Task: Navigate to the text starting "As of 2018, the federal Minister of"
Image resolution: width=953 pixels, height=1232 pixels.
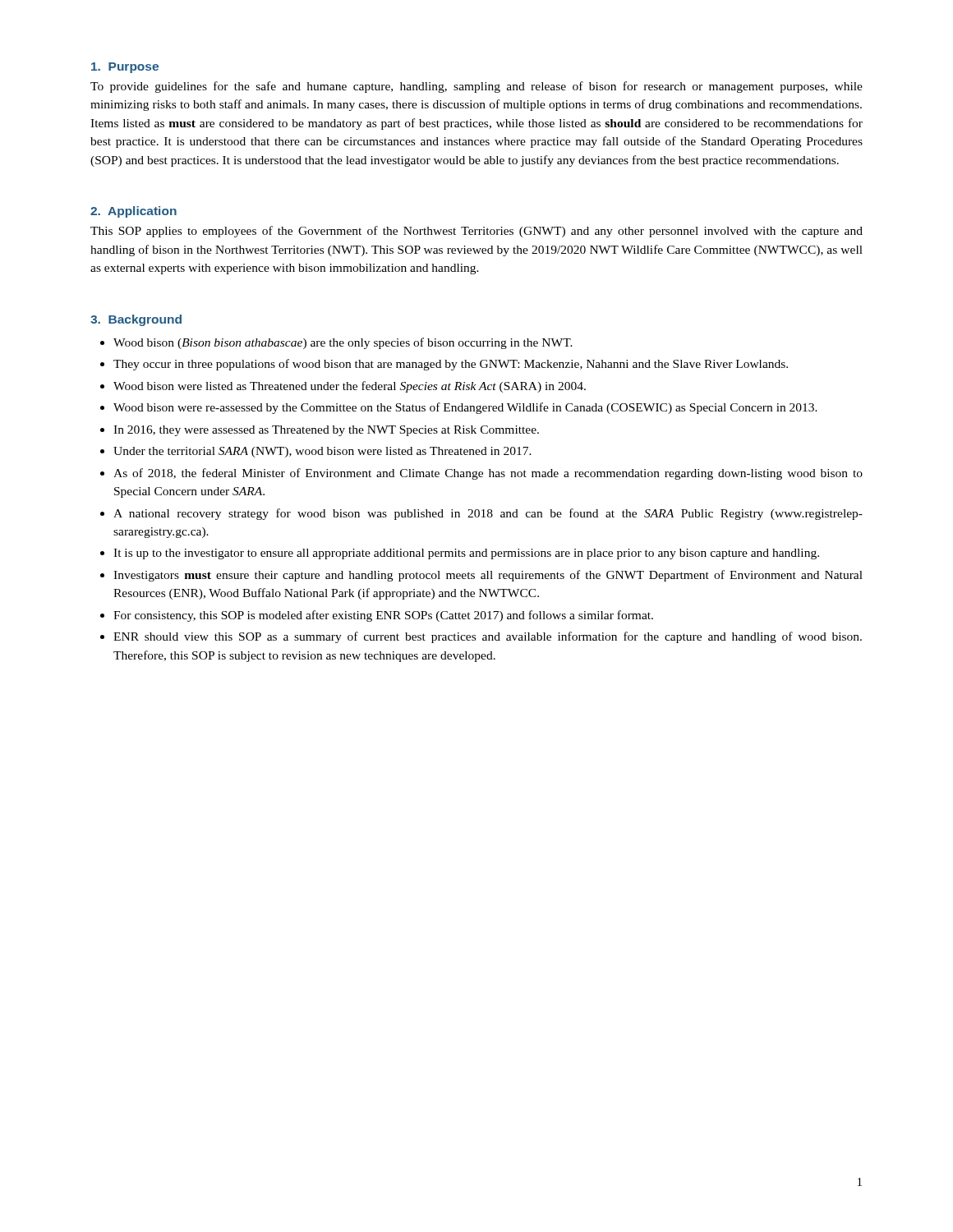Action: tap(488, 482)
